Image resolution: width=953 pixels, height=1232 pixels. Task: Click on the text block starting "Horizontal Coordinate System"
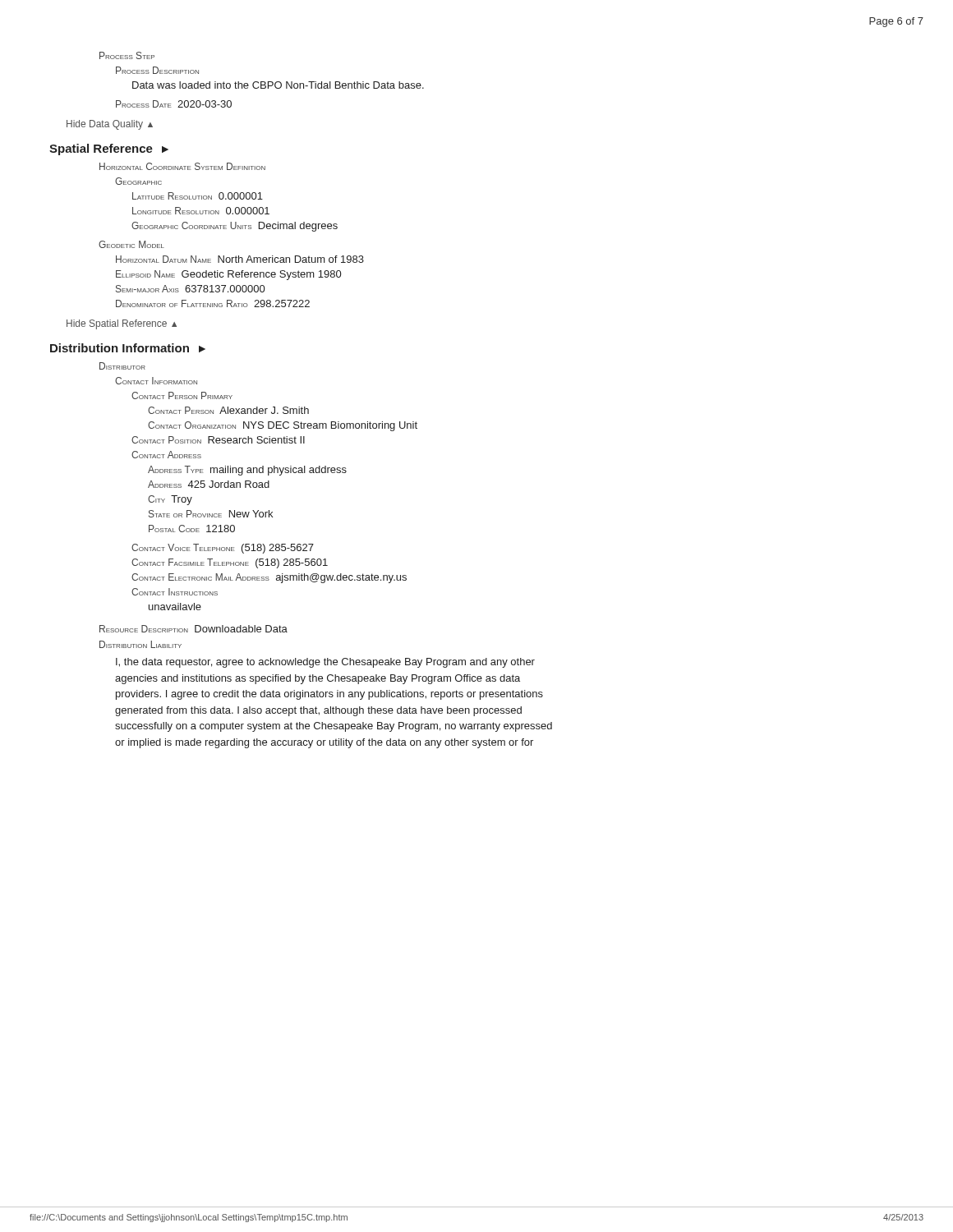pyautogui.click(x=182, y=166)
